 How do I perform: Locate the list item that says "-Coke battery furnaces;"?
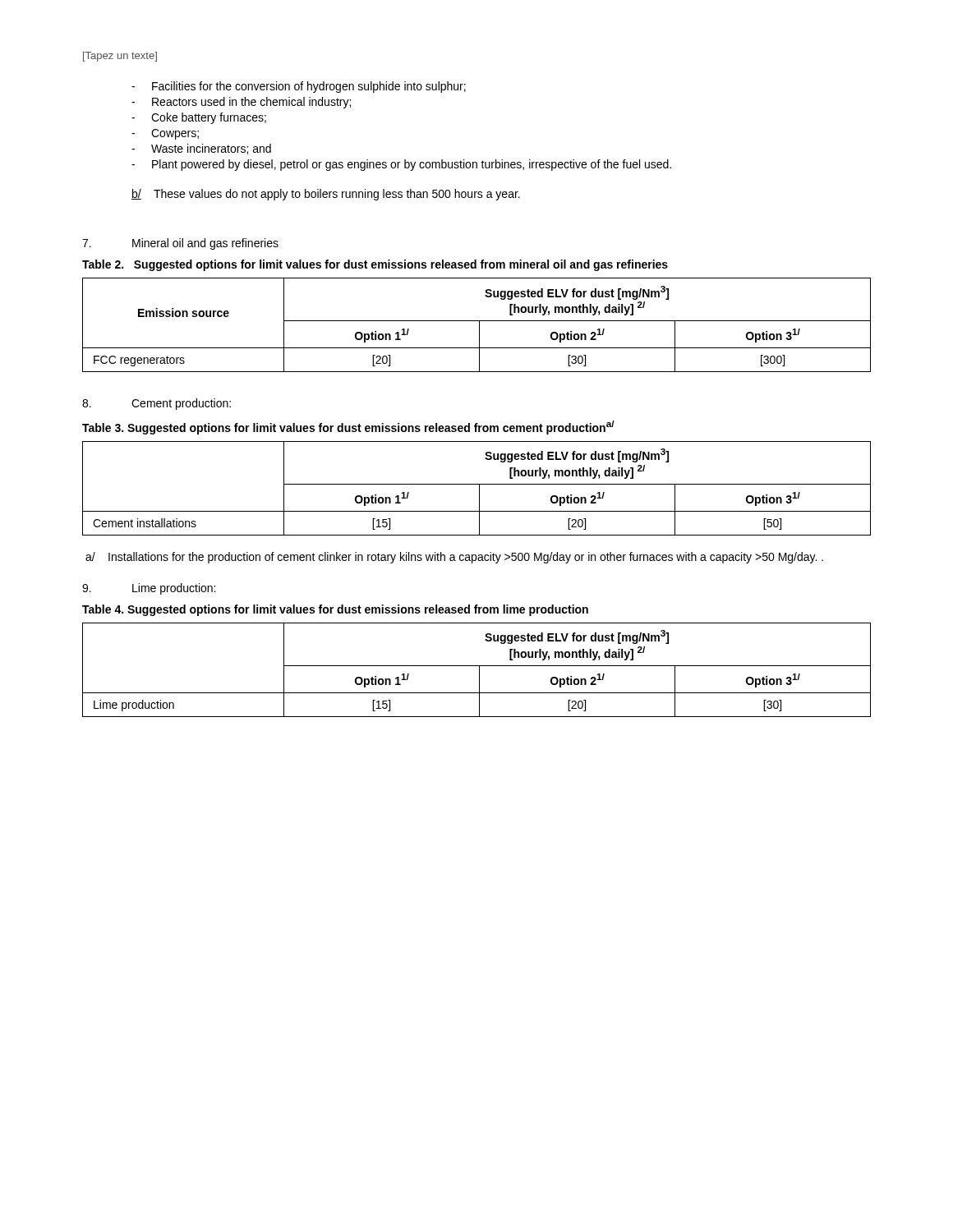point(199,117)
